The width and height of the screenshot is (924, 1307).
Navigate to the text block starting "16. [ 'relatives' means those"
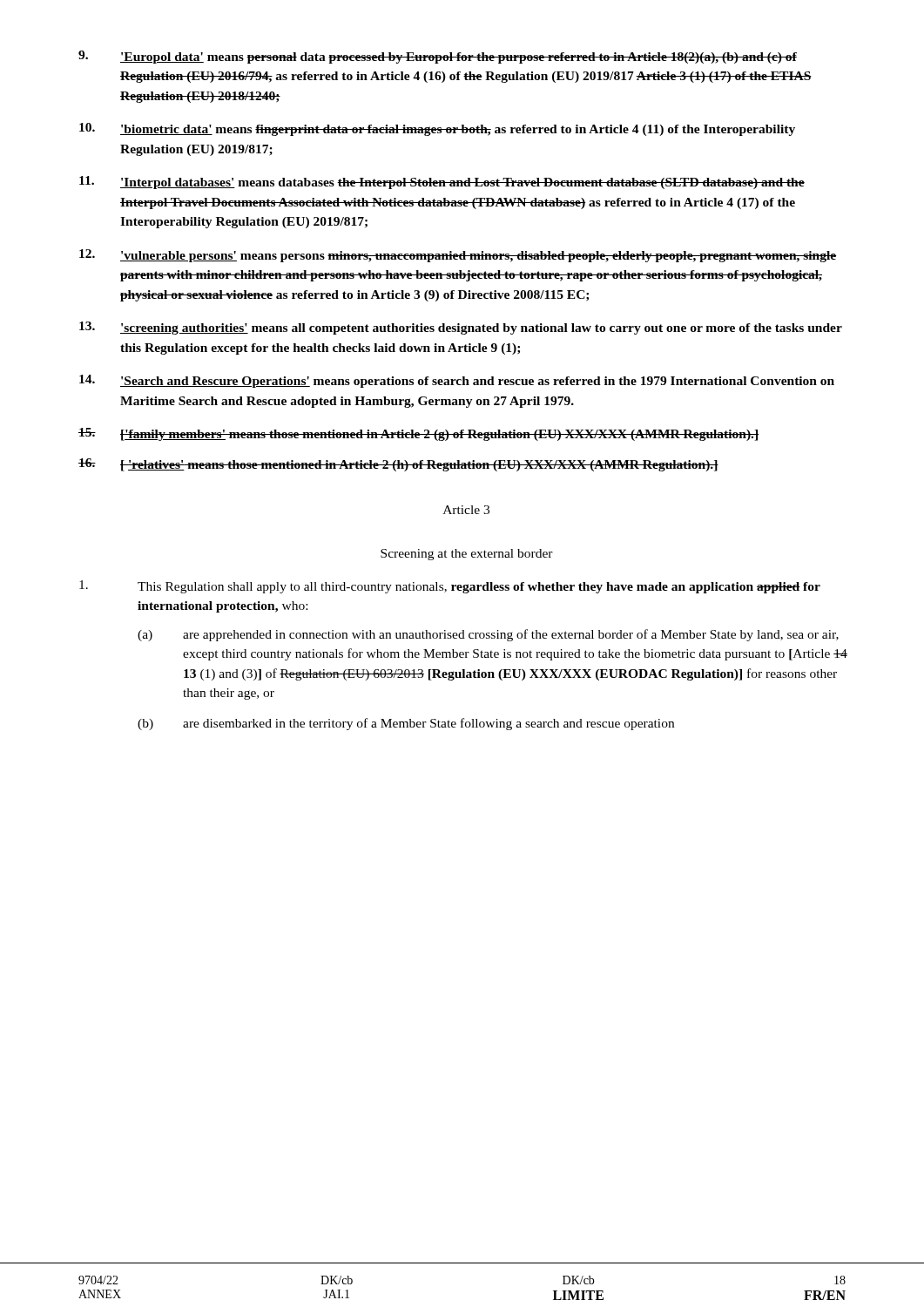tap(466, 464)
